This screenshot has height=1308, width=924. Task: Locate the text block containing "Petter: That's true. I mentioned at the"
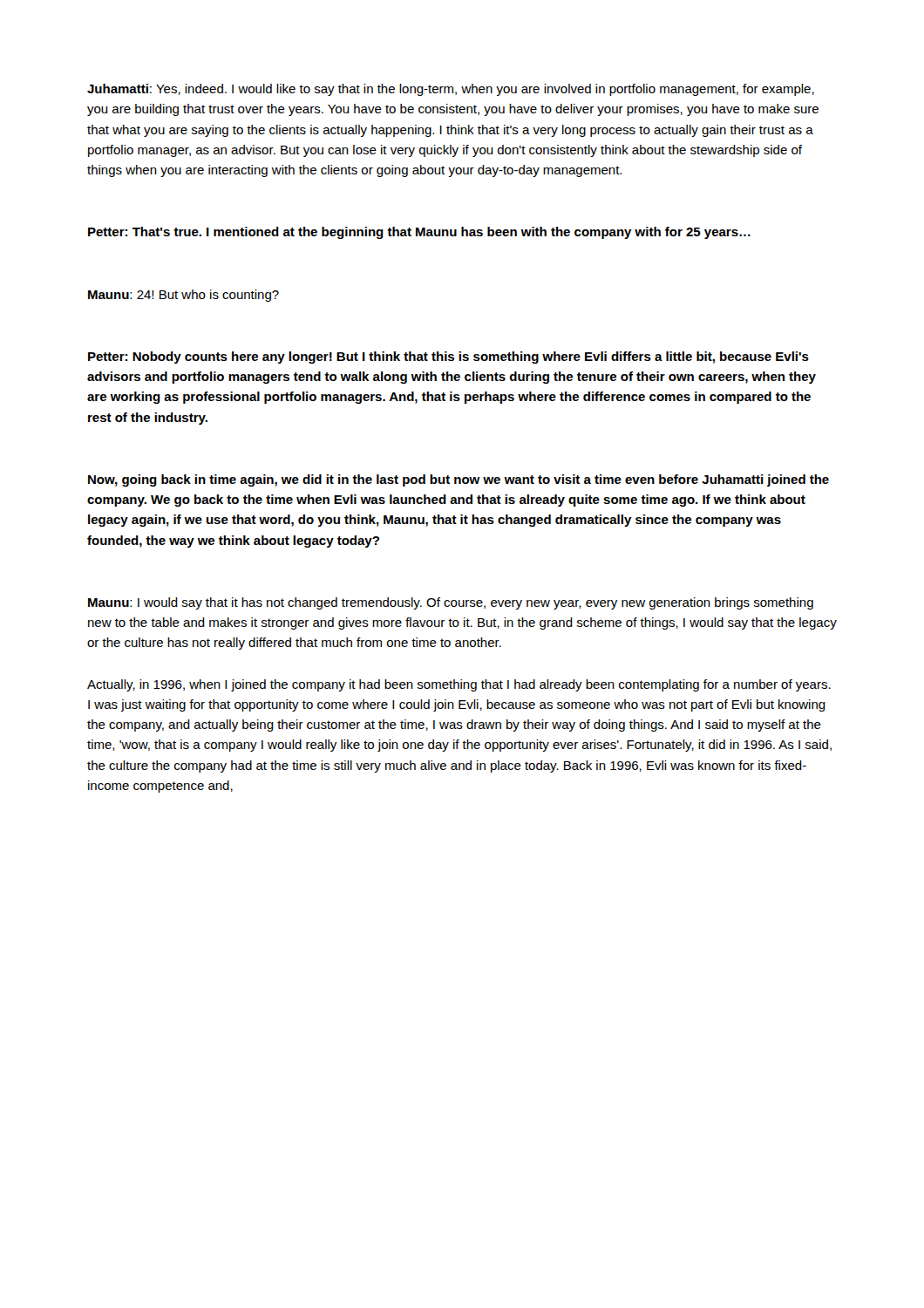pyautogui.click(x=419, y=232)
